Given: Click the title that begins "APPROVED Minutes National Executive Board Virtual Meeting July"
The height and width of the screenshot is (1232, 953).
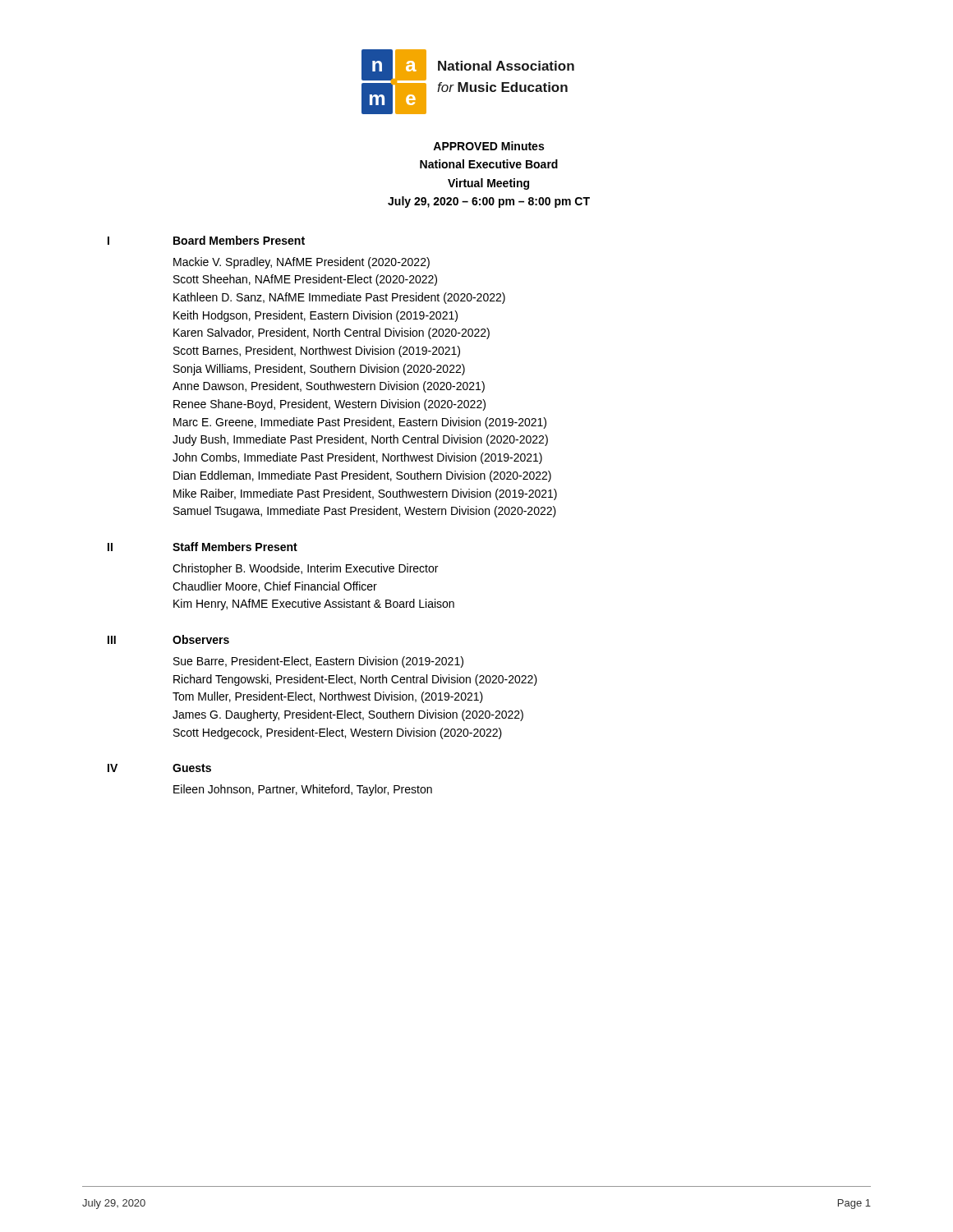Looking at the screenshot, I should click(x=489, y=174).
